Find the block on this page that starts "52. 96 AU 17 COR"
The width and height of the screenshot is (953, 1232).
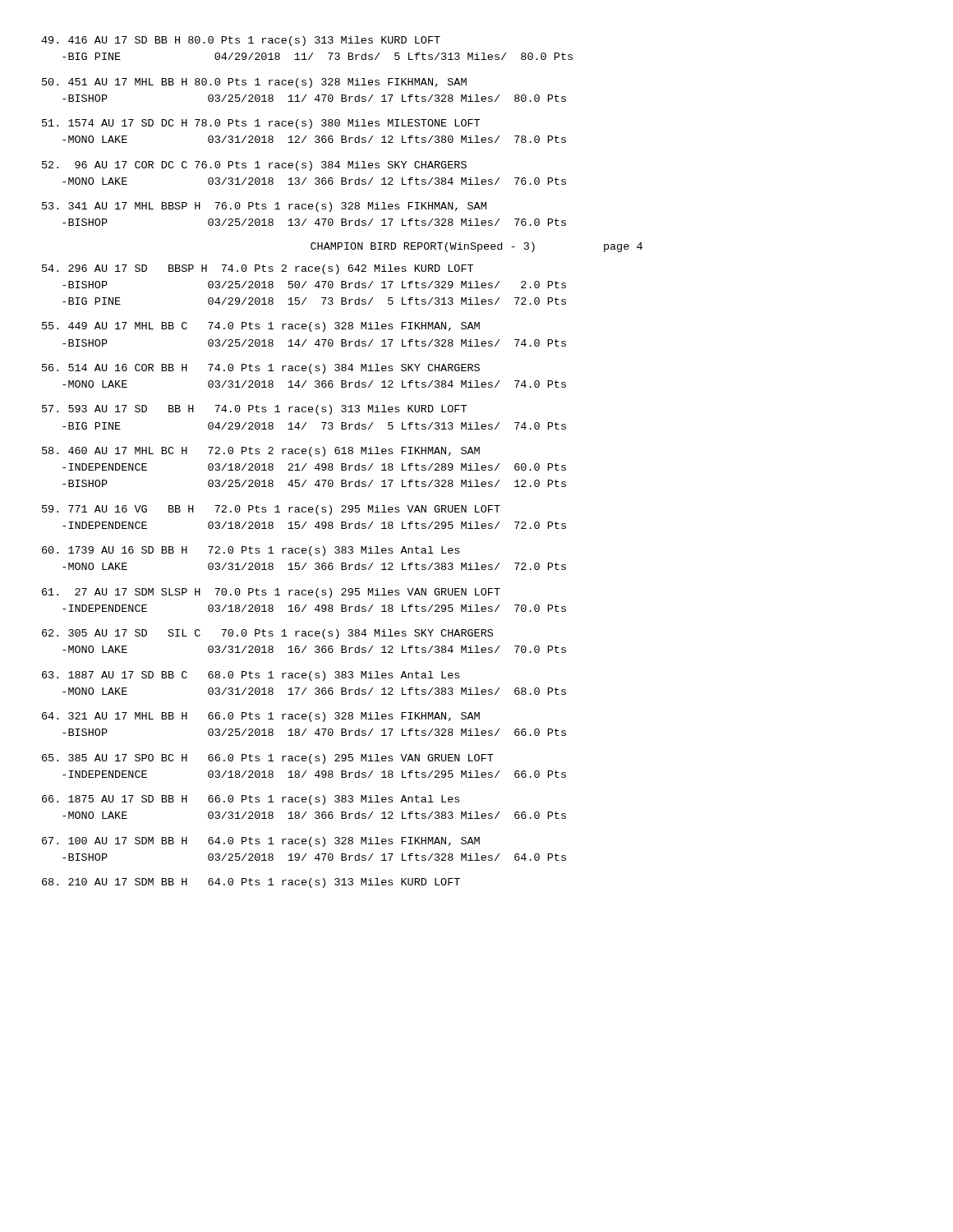pos(304,173)
